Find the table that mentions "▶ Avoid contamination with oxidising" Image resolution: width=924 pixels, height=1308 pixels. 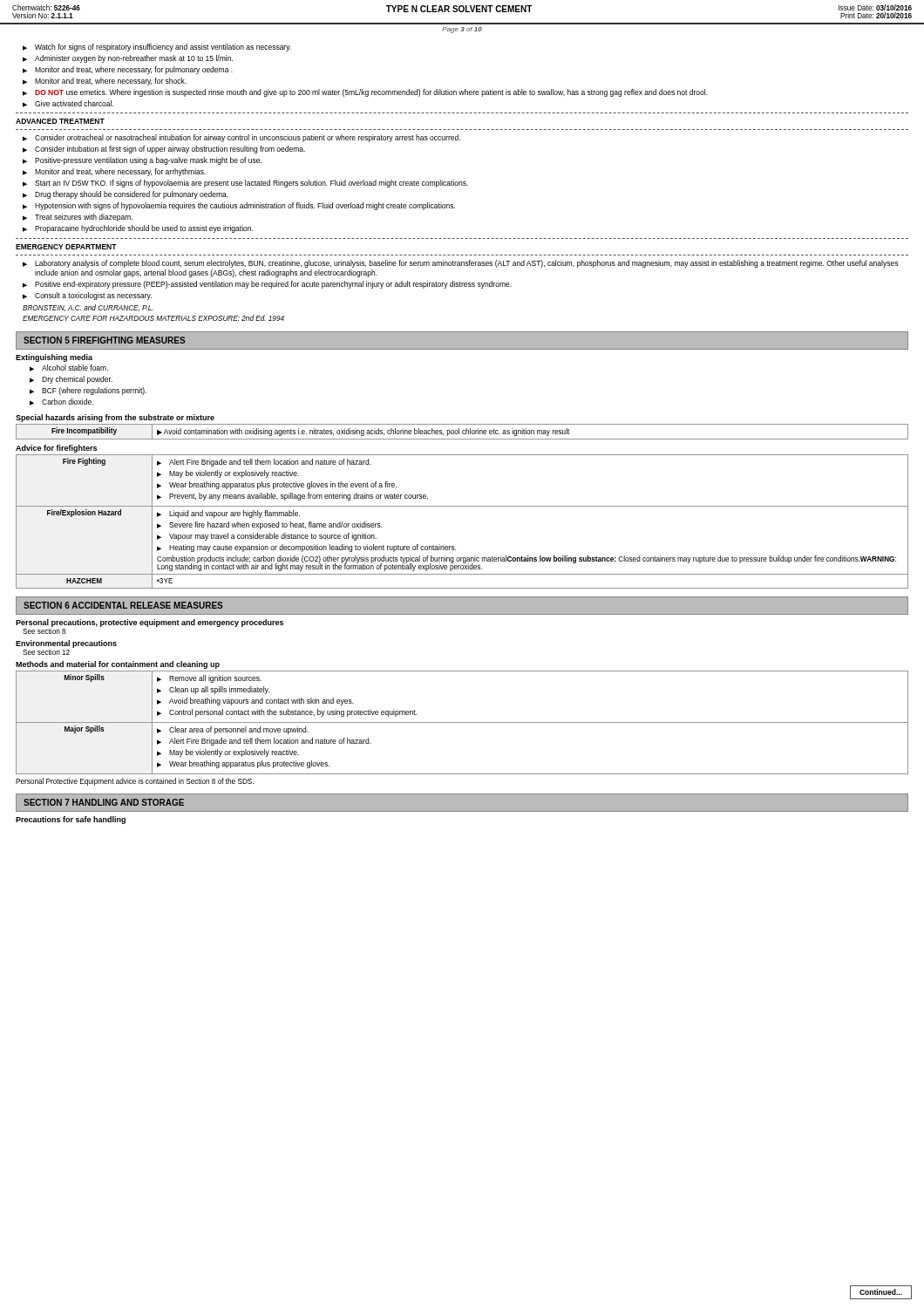pos(462,431)
